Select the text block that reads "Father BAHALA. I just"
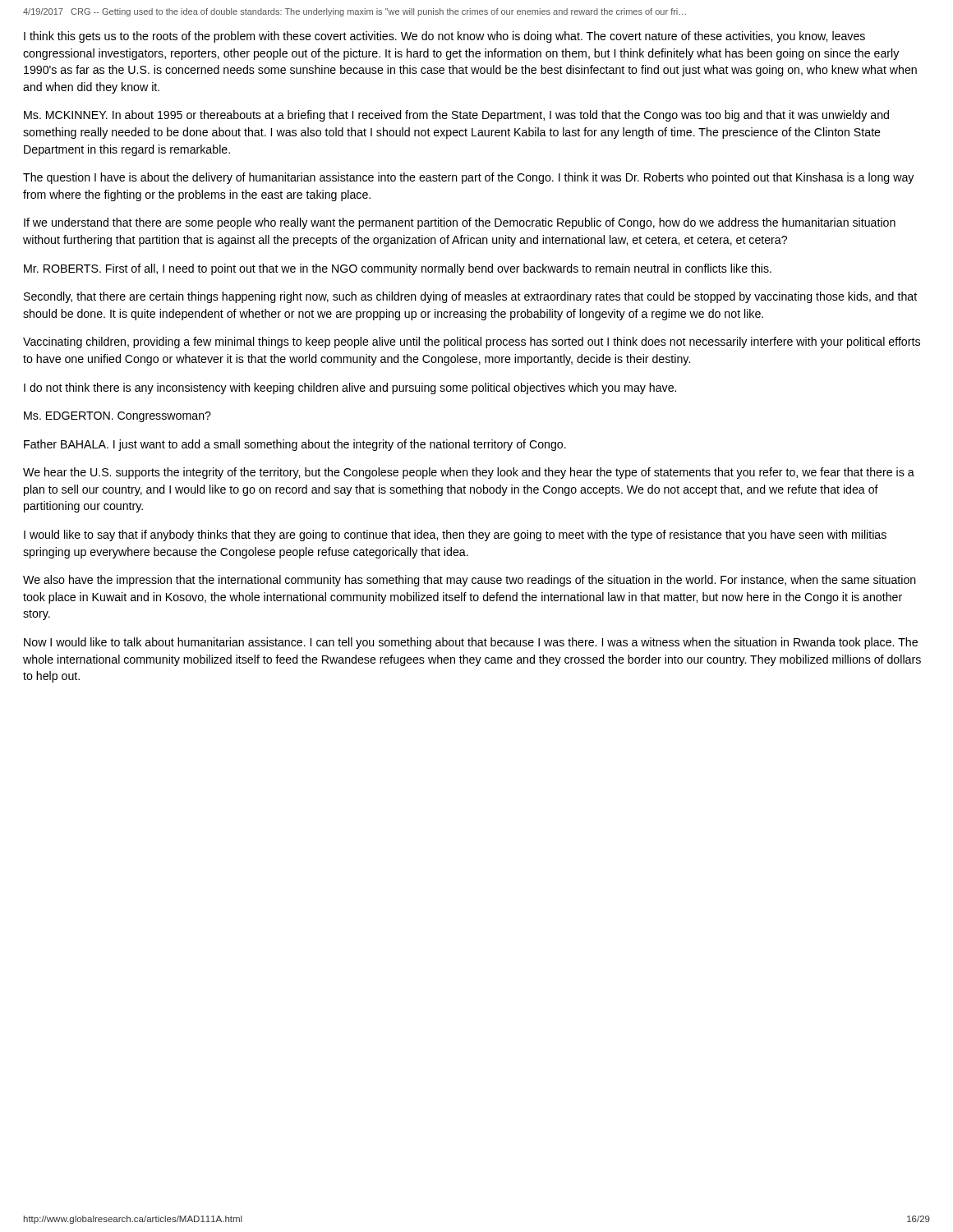 coord(295,444)
